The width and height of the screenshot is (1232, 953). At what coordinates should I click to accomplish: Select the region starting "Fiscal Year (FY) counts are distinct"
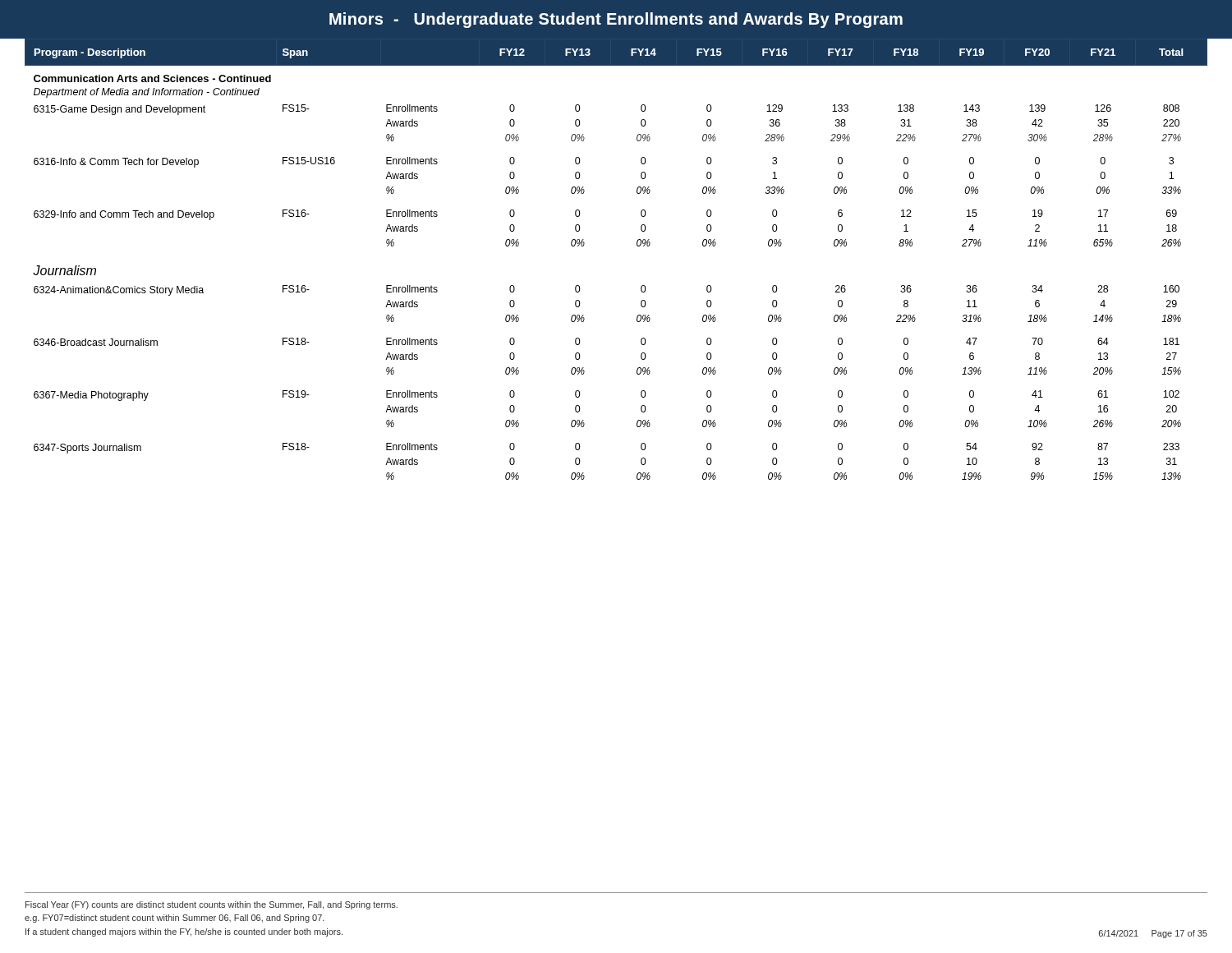coord(211,918)
